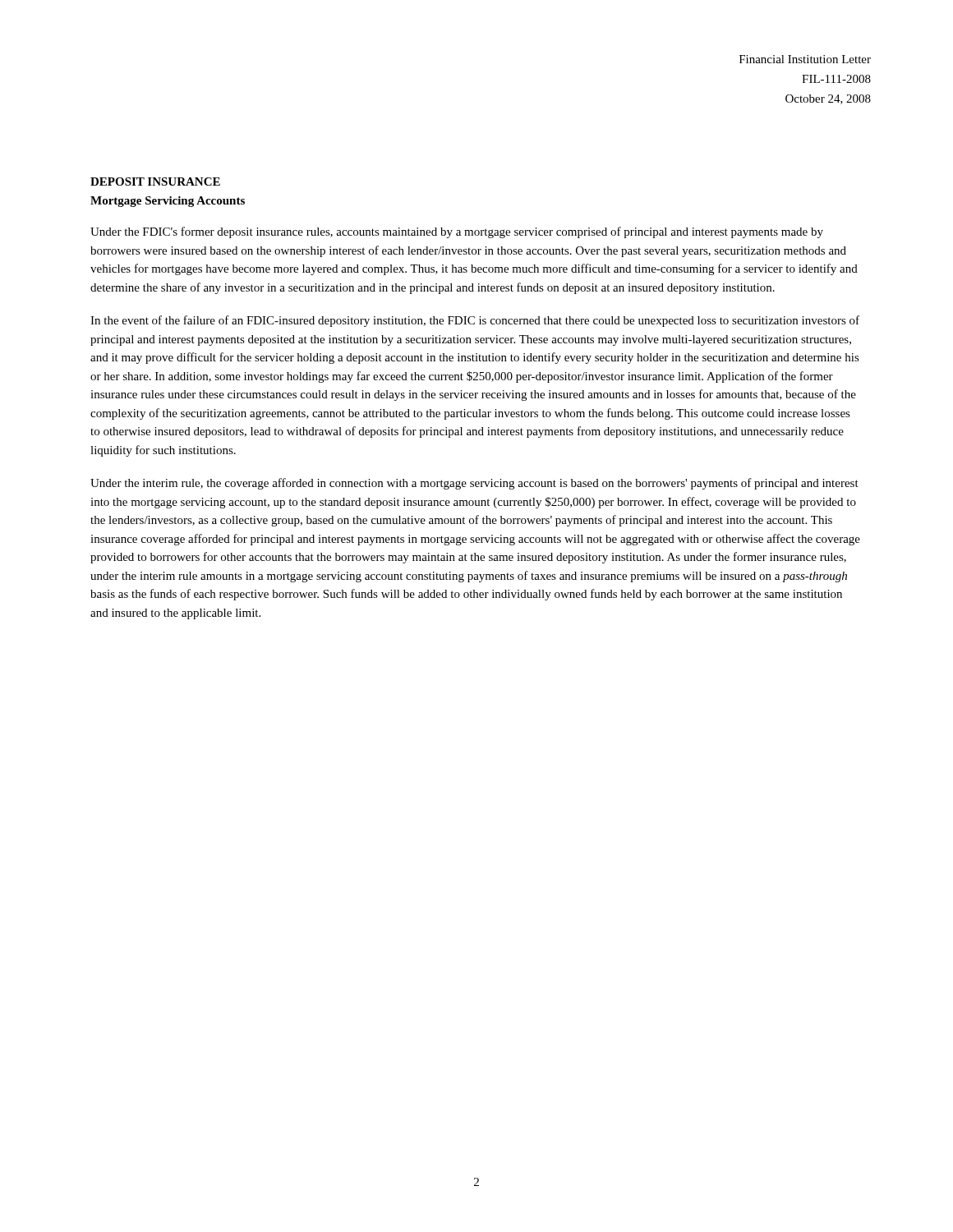Select the region starting "In the event of the failure"

click(x=475, y=385)
